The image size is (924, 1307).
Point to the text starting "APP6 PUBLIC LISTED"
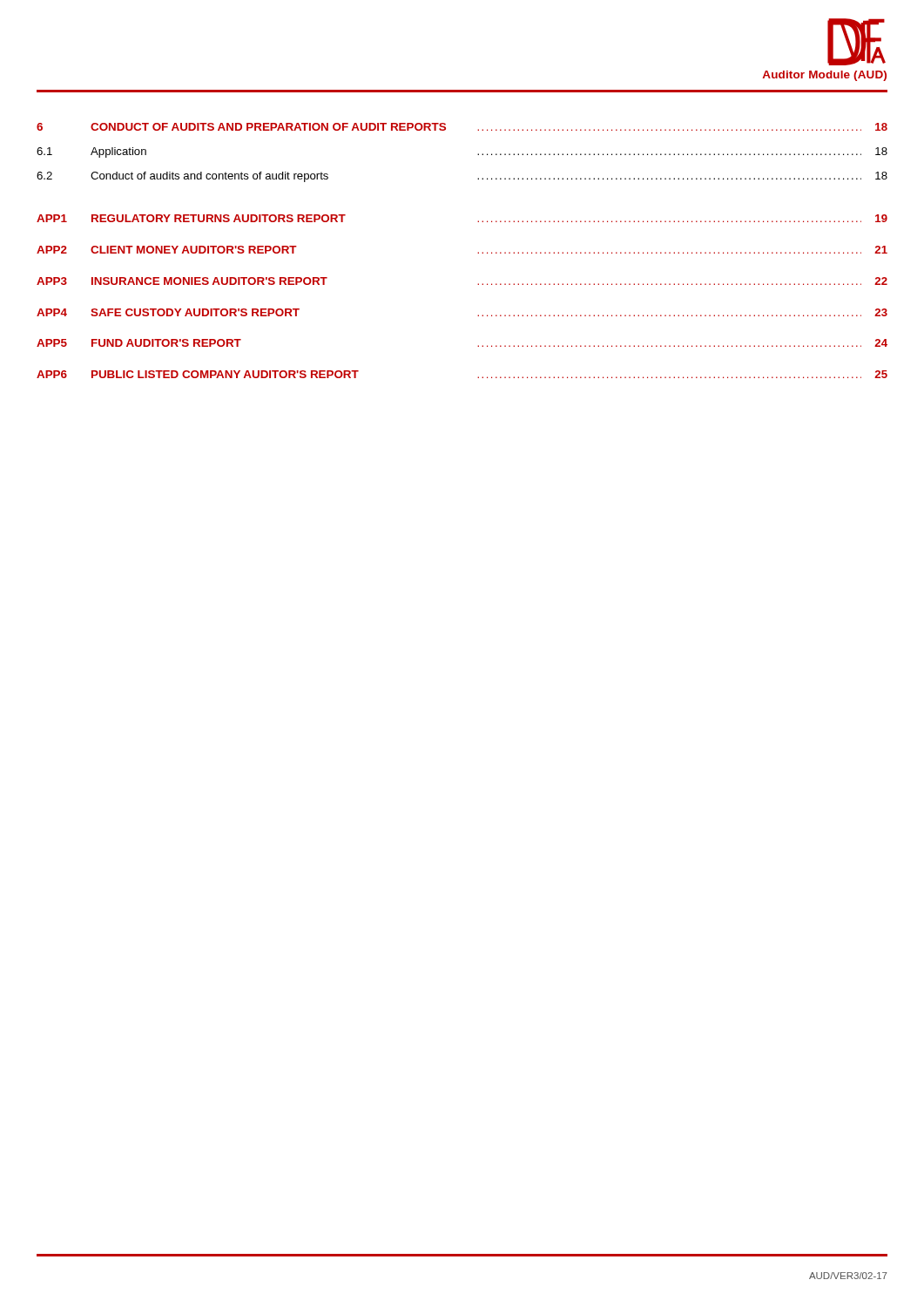pos(48,375)
